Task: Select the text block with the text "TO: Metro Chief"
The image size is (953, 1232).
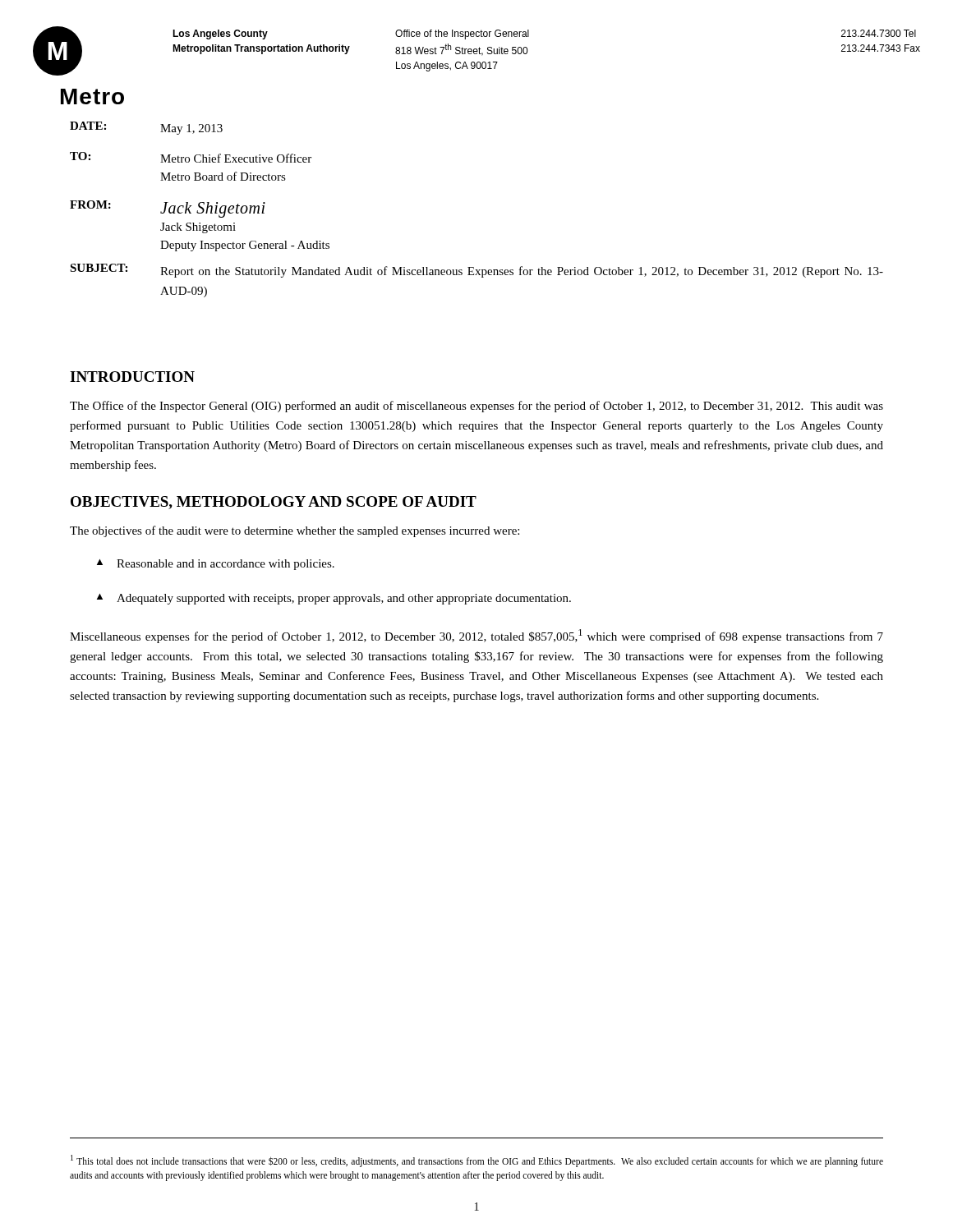Action: [x=191, y=157]
